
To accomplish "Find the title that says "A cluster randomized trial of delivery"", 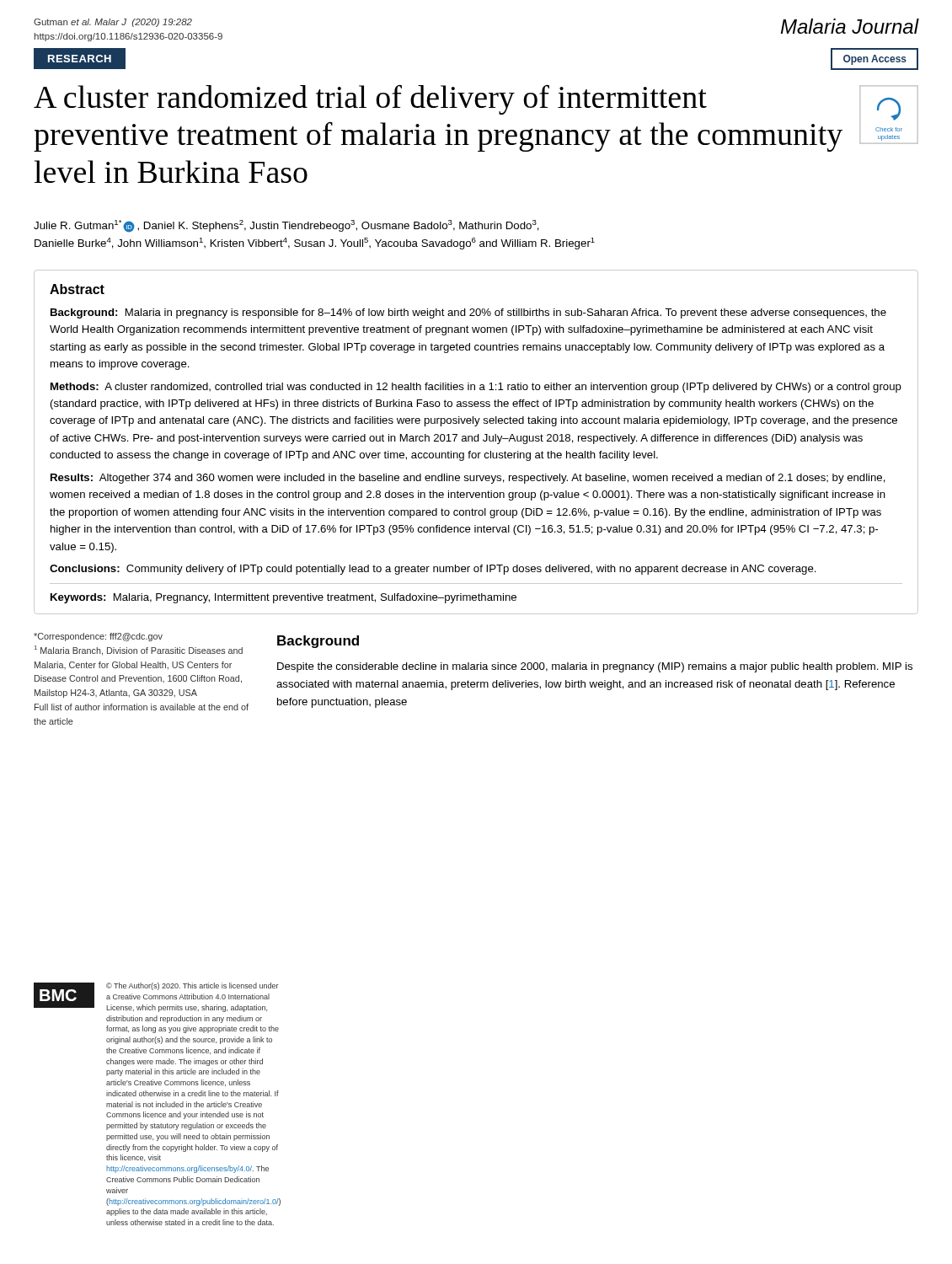I will [x=438, y=134].
